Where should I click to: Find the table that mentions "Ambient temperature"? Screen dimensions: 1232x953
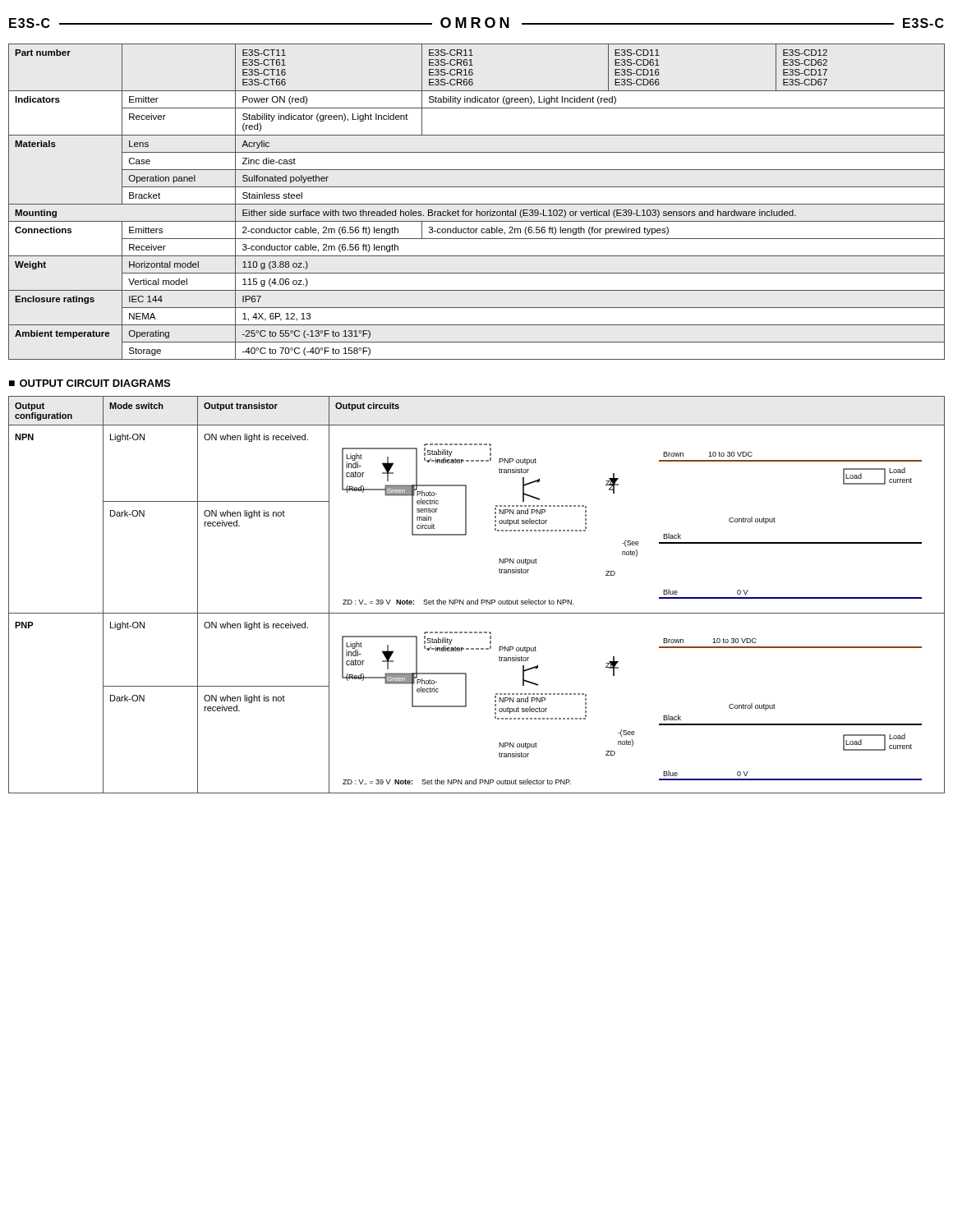[x=476, y=202]
